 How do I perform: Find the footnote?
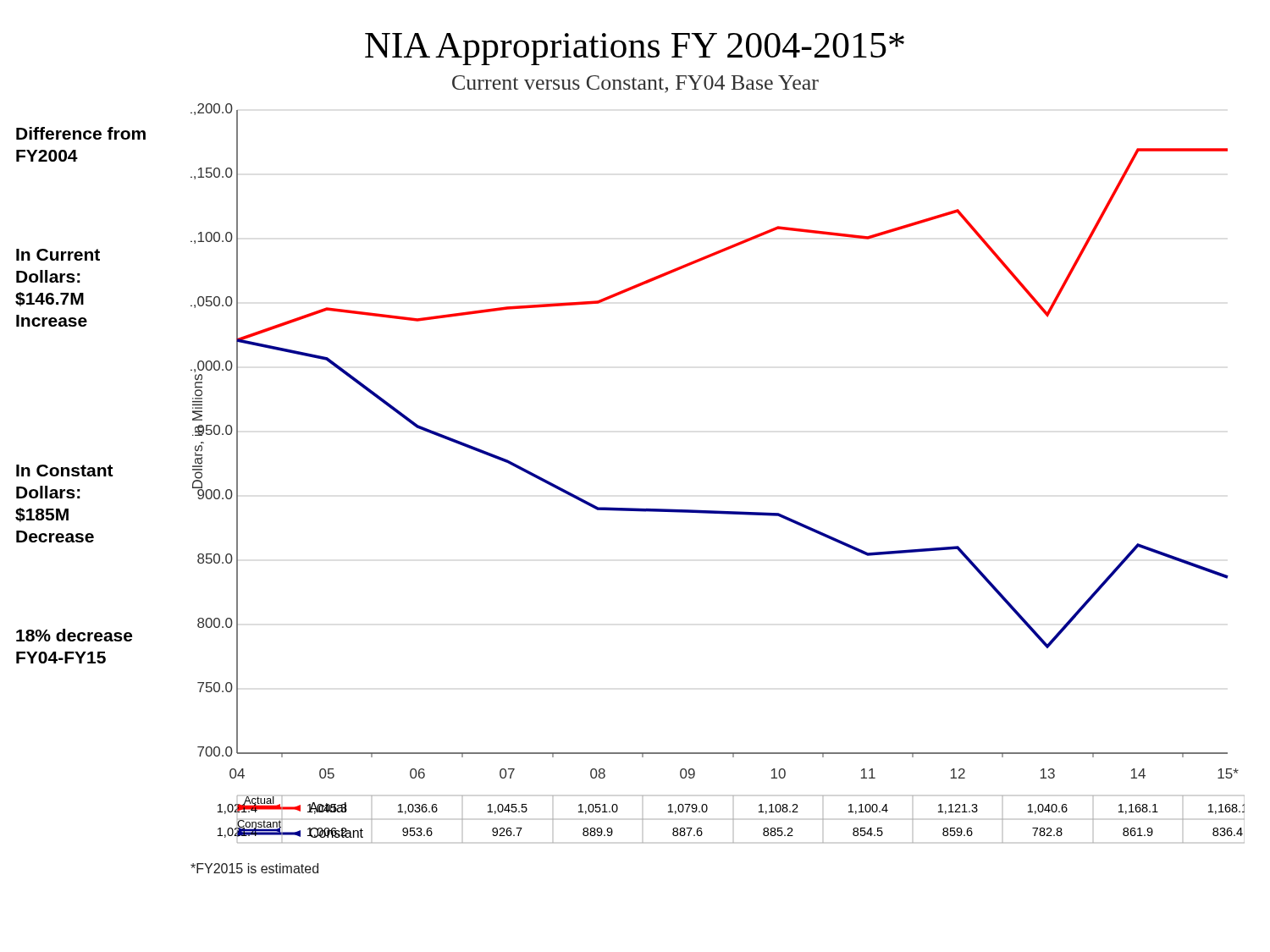(x=255, y=869)
